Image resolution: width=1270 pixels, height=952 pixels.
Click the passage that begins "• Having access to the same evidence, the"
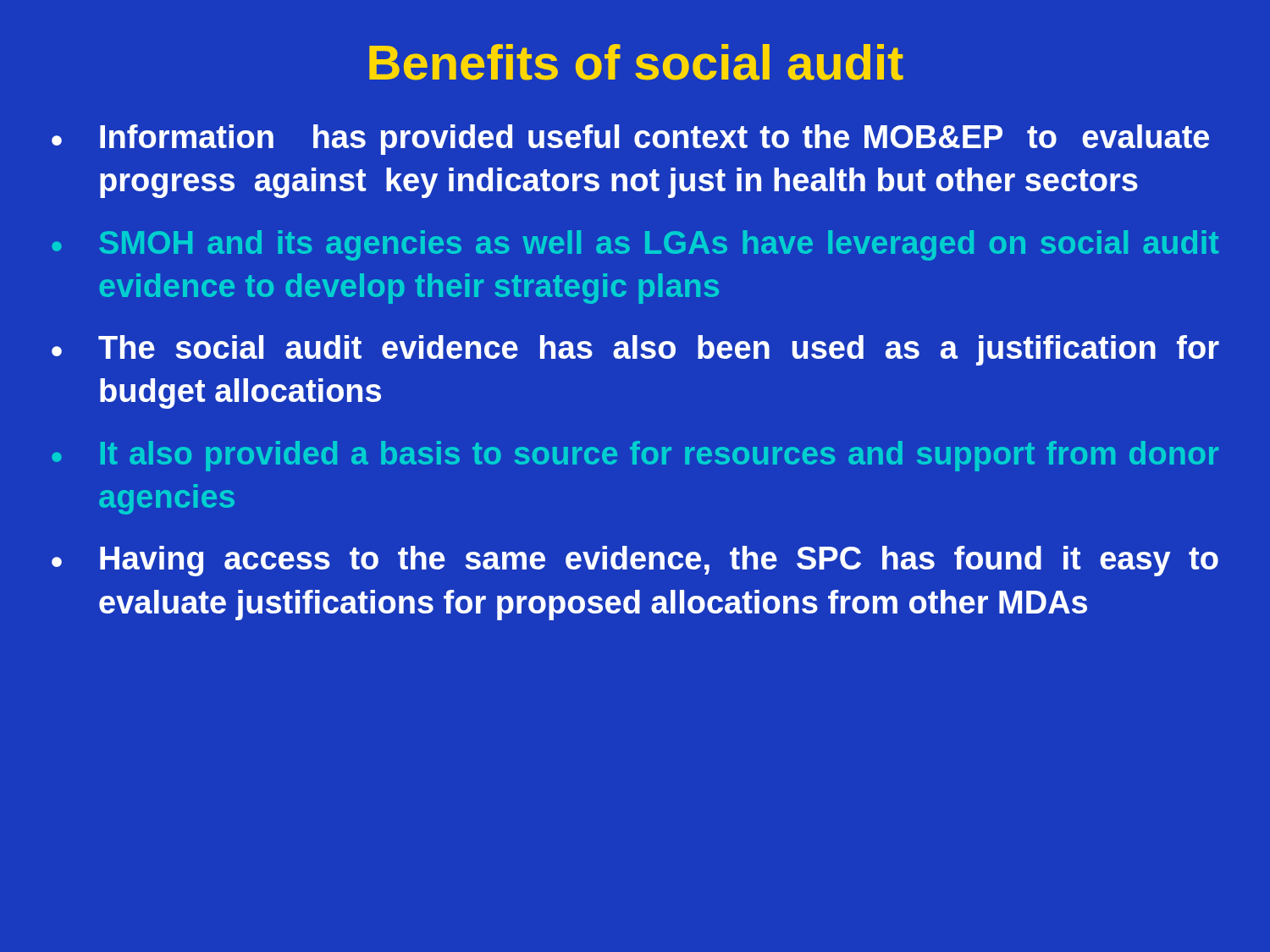(635, 581)
